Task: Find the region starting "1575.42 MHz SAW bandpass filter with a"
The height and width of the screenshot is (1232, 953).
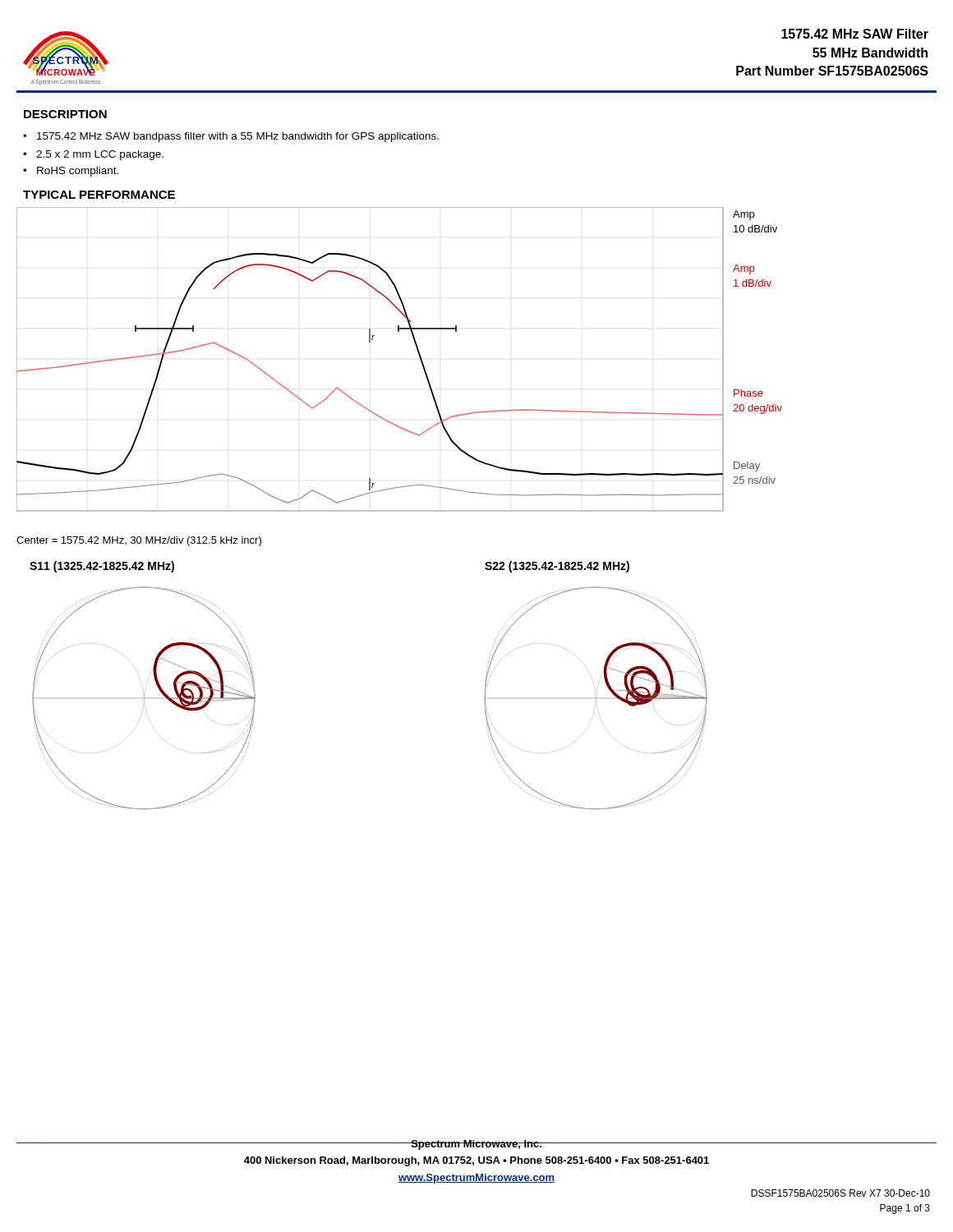Action: tap(231, 136)
